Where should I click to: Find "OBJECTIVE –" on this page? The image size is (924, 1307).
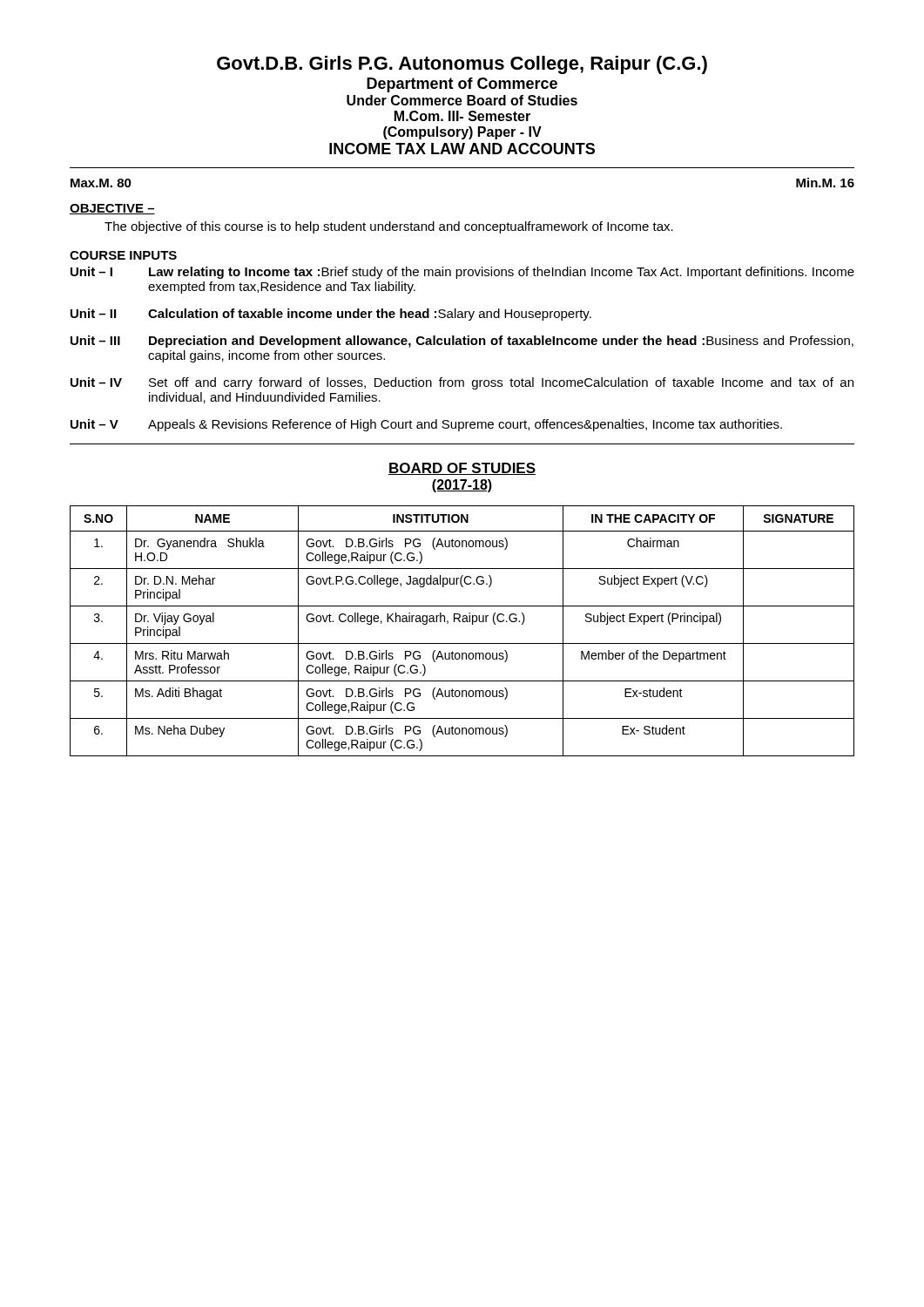click(x=112, y=208)
